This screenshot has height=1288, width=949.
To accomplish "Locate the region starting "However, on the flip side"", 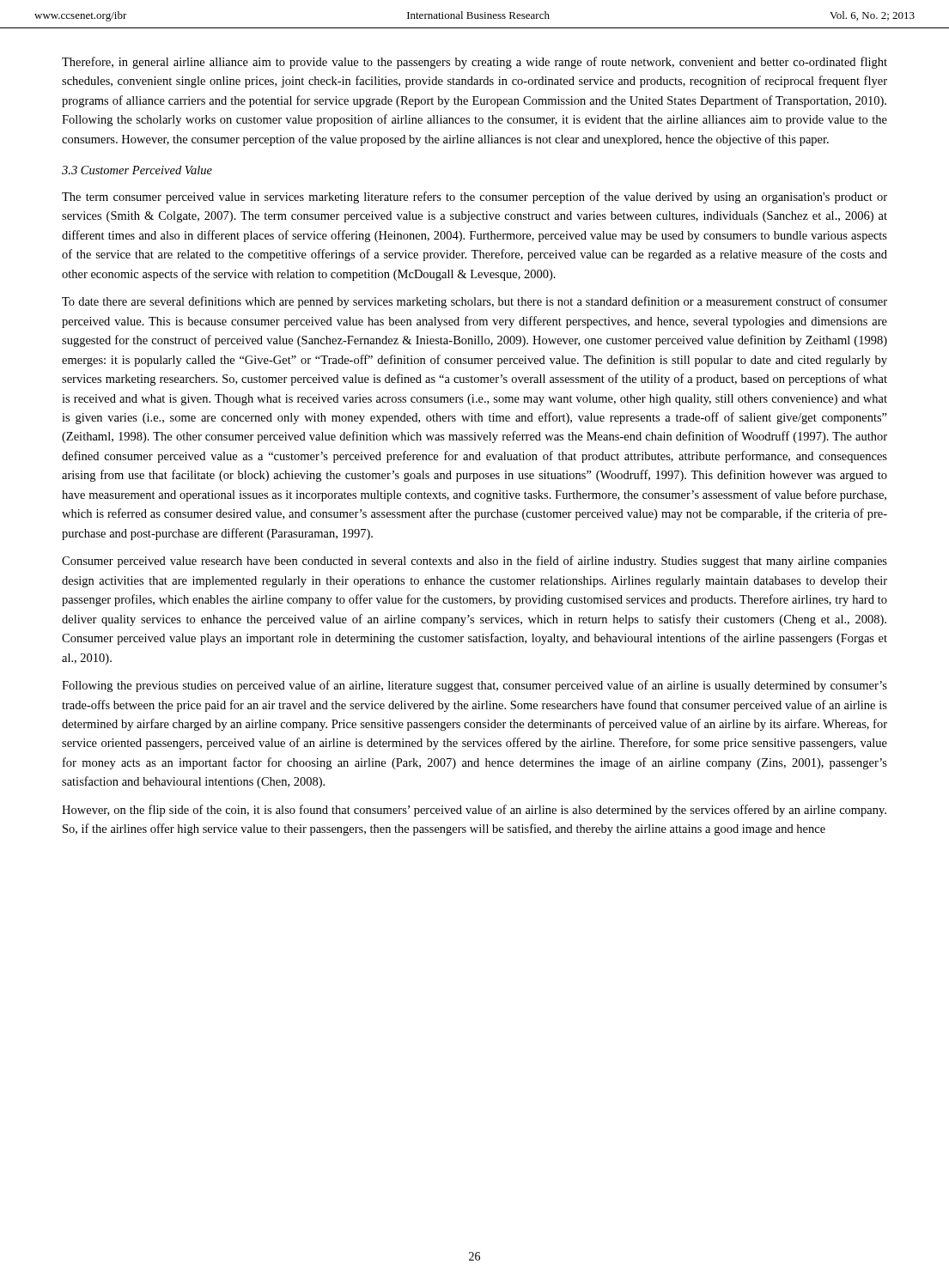I will [474, 819].
